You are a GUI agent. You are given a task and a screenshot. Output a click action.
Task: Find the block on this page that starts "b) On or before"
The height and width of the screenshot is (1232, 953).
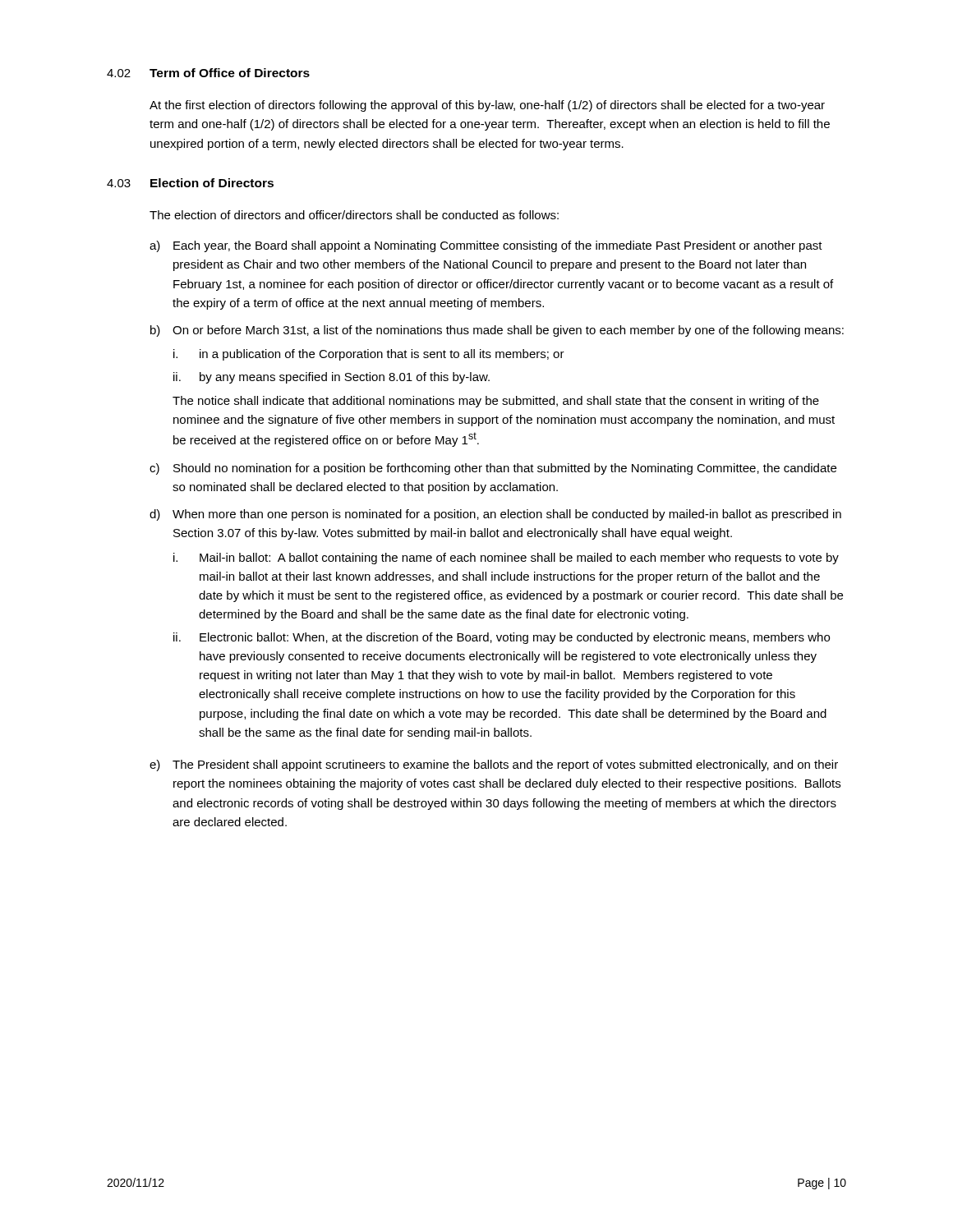(x=498, y=385)
